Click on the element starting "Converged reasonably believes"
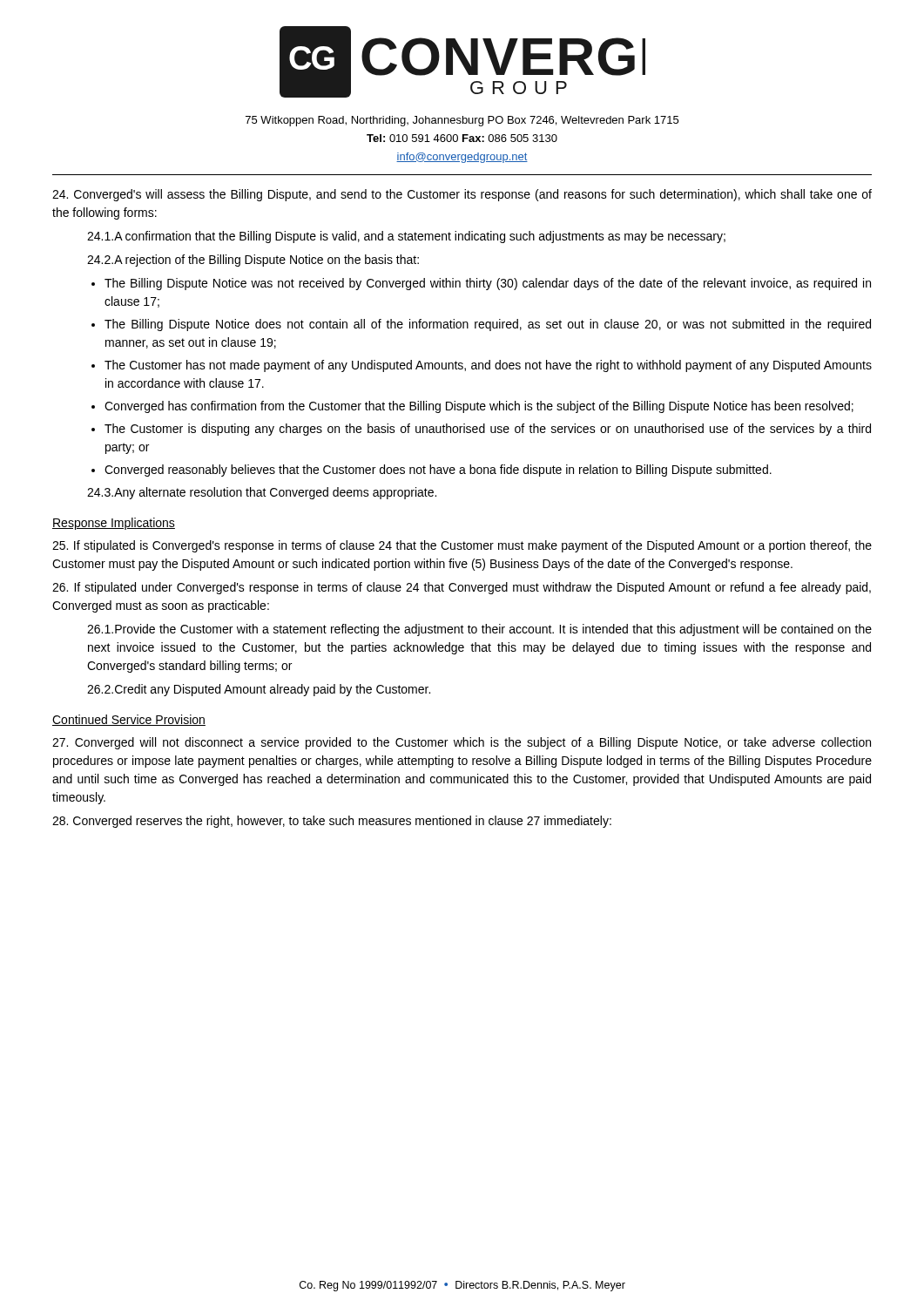Viewport: 924px width, 1307px height. [438, 470]
